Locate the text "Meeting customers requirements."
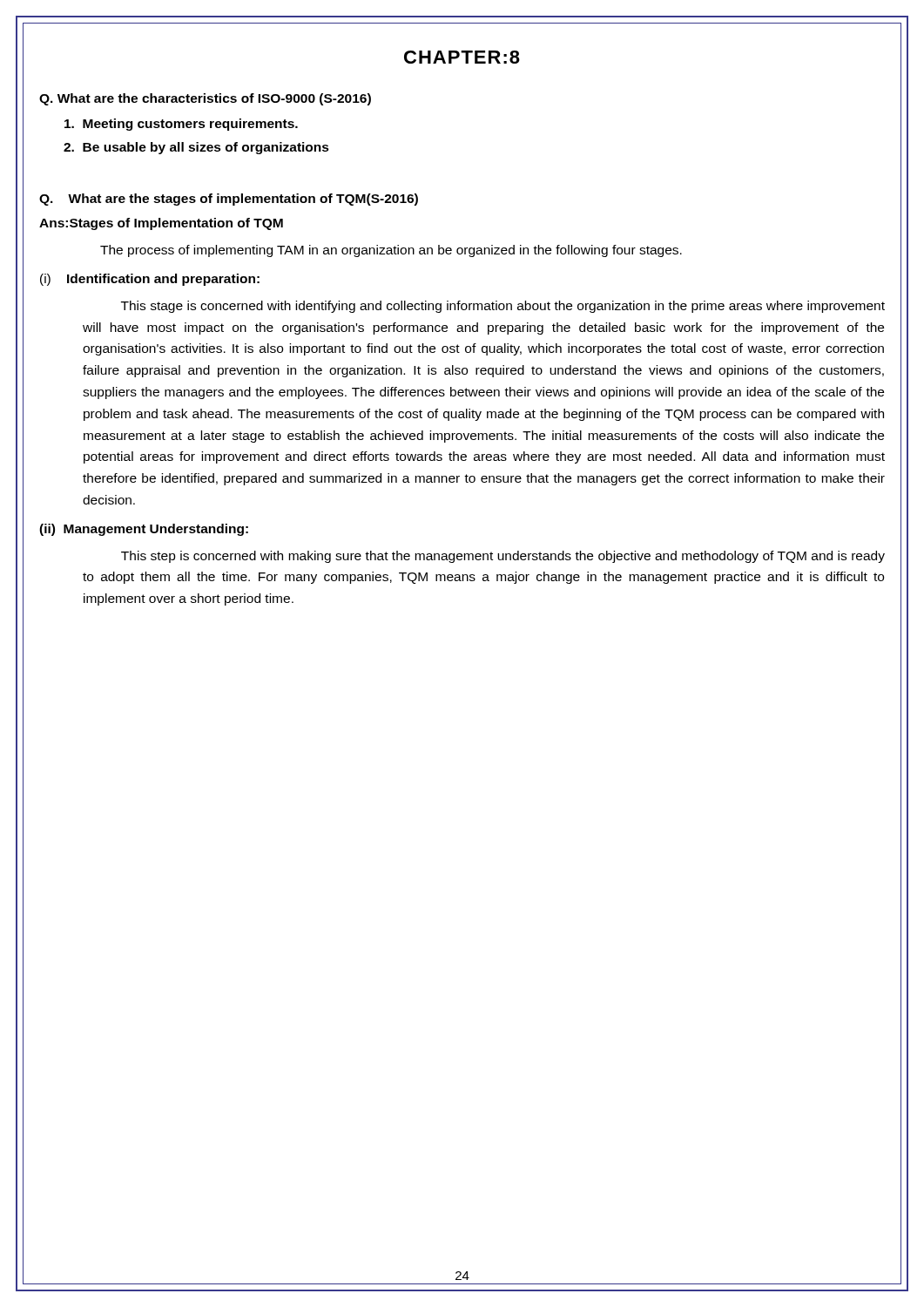 [x=181, y=123]
